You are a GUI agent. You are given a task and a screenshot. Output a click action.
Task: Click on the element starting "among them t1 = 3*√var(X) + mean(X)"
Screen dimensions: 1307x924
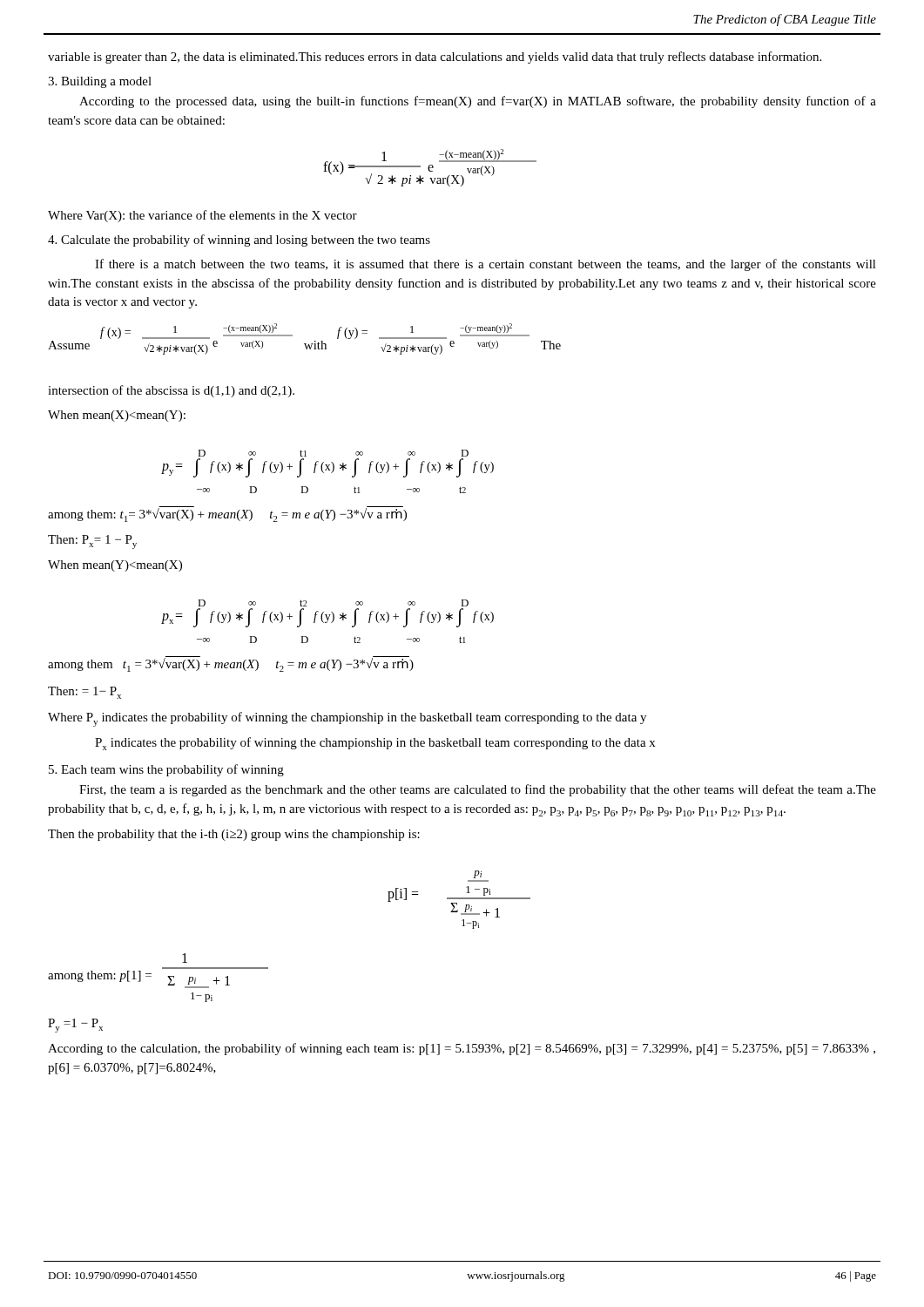231,664
